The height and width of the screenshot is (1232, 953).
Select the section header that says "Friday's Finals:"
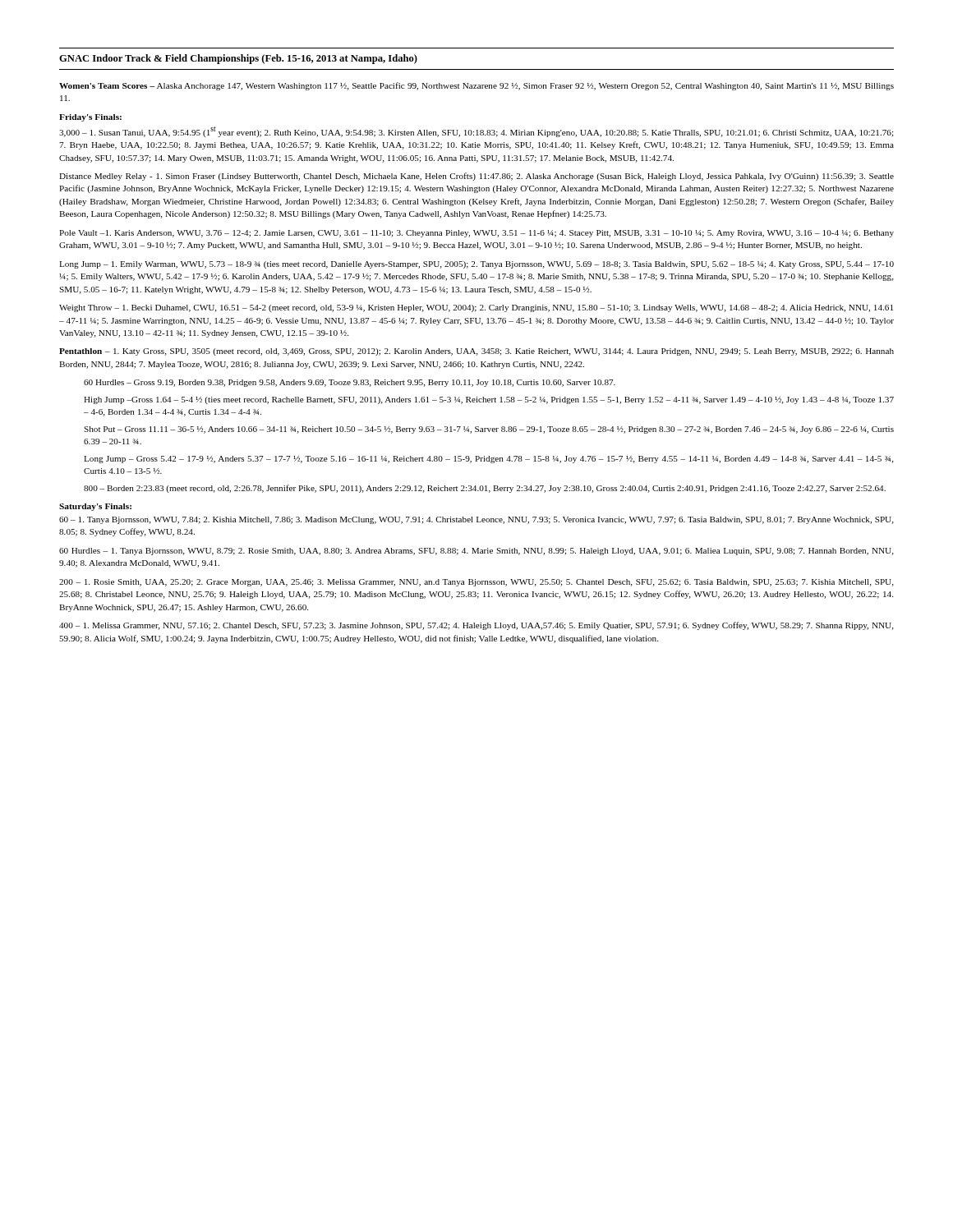pos(91,117)
